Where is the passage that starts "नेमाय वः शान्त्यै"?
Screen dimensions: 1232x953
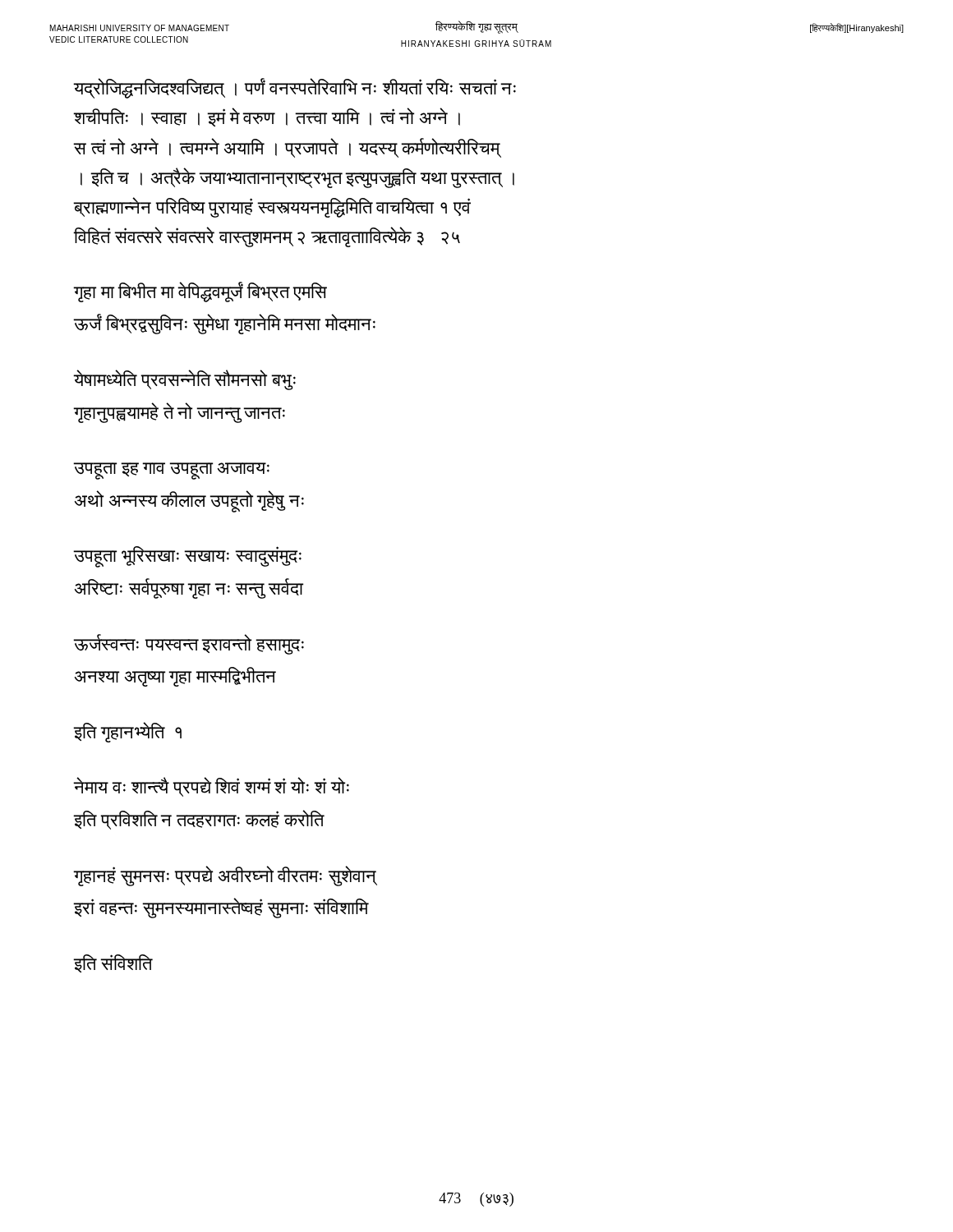pyautogui.click(x=212, y=804)
